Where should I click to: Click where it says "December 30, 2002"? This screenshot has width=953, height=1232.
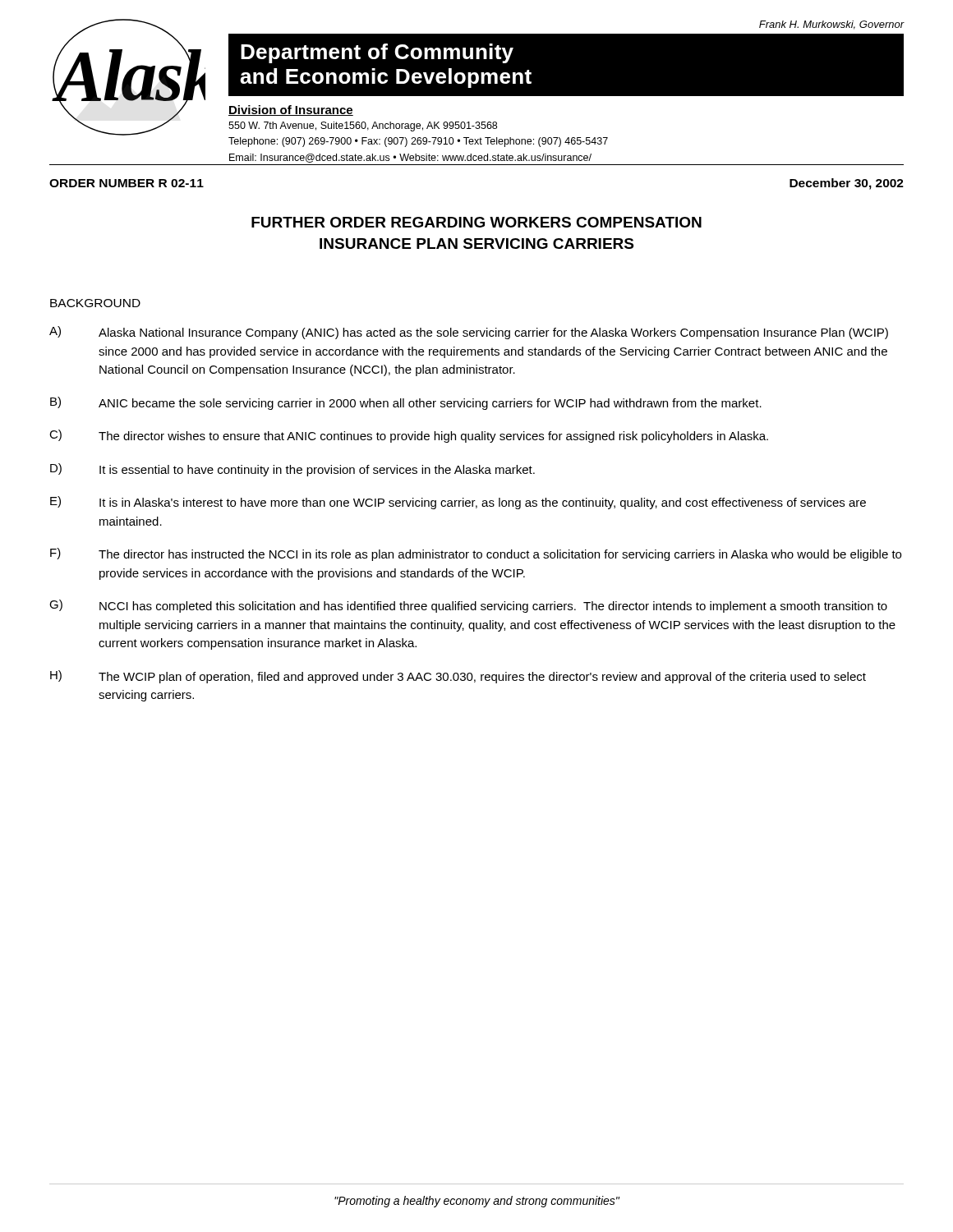846,183
